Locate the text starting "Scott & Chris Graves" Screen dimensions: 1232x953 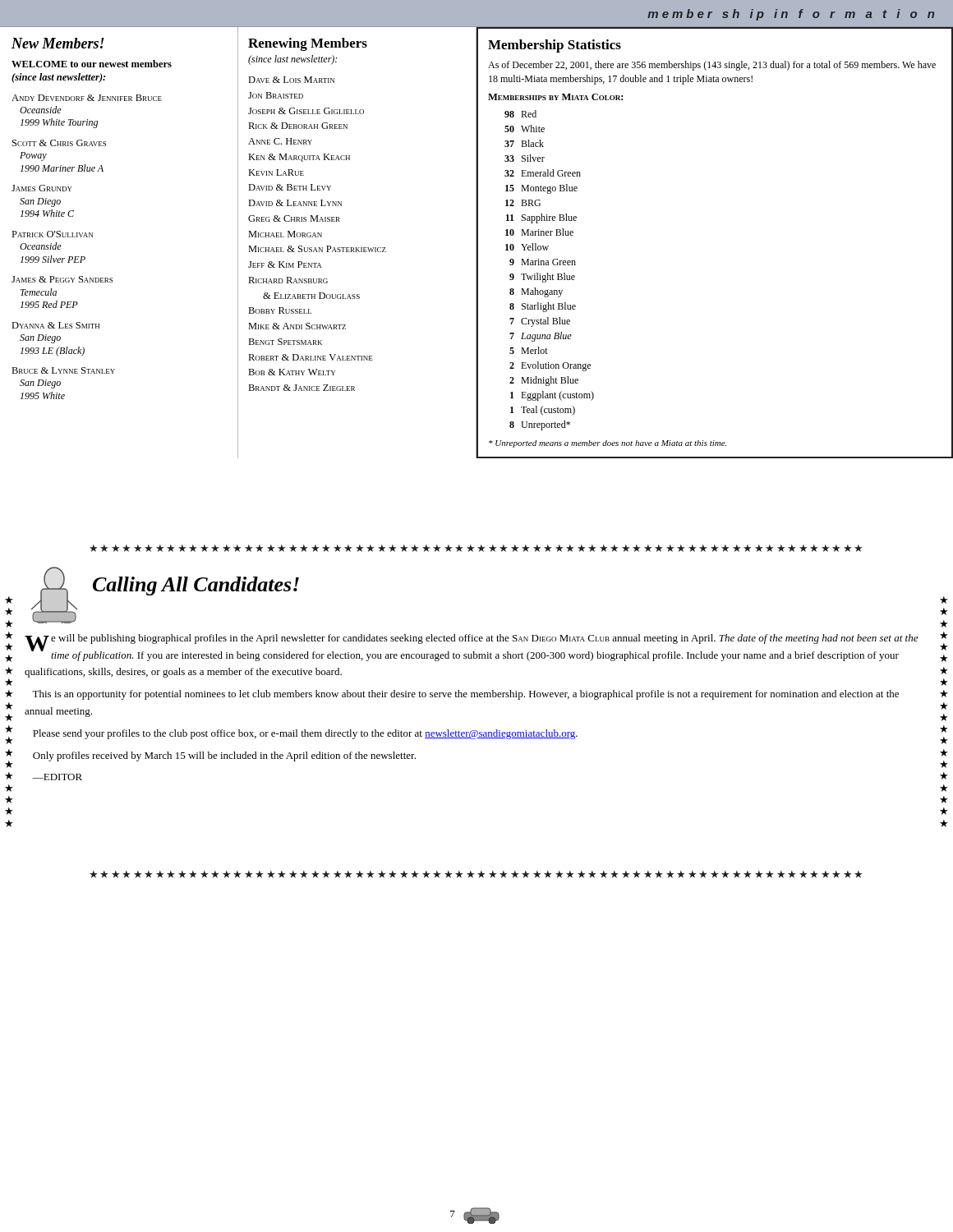point(59,143)
